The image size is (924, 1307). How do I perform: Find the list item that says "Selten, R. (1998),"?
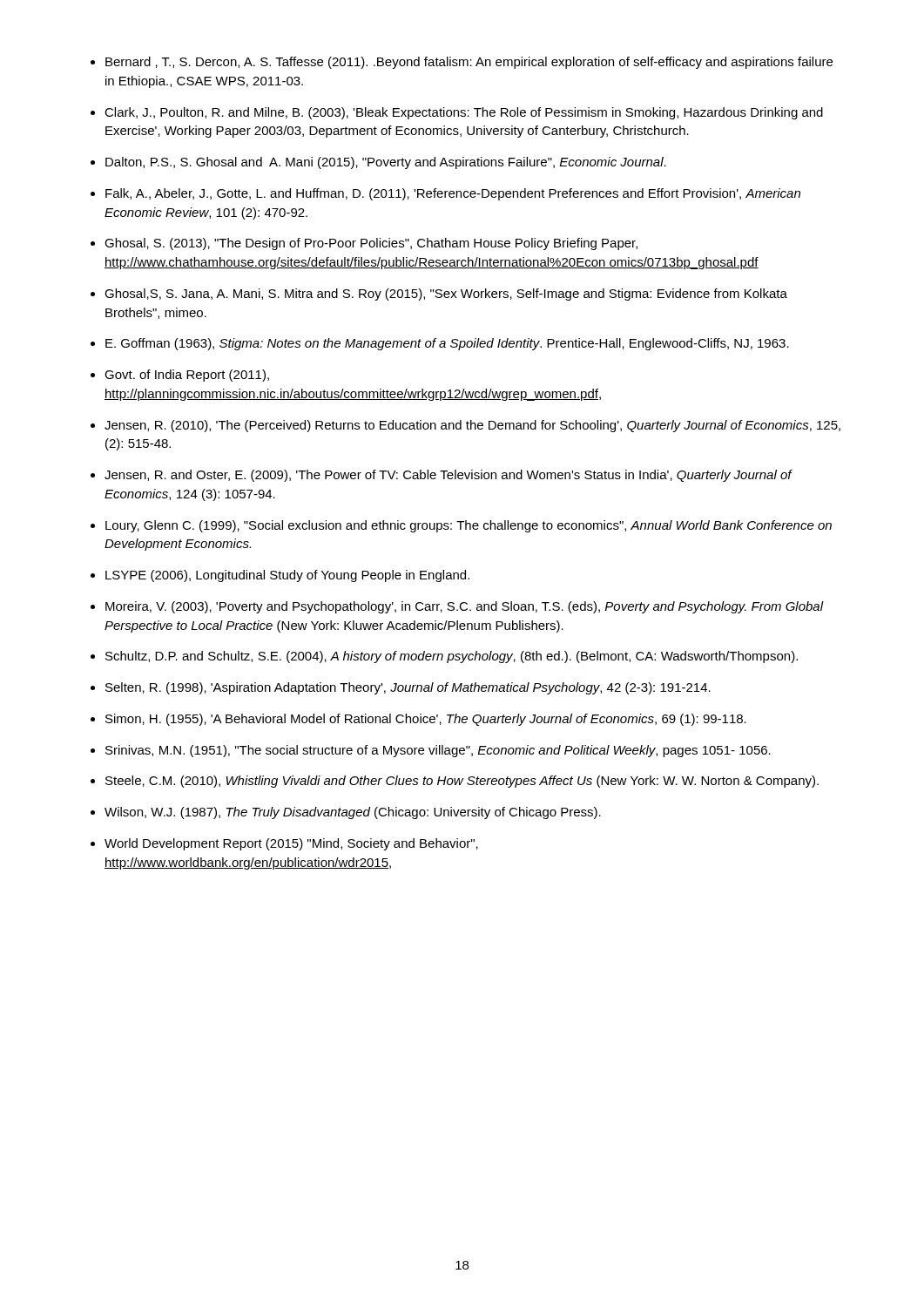tap(408, 687)
